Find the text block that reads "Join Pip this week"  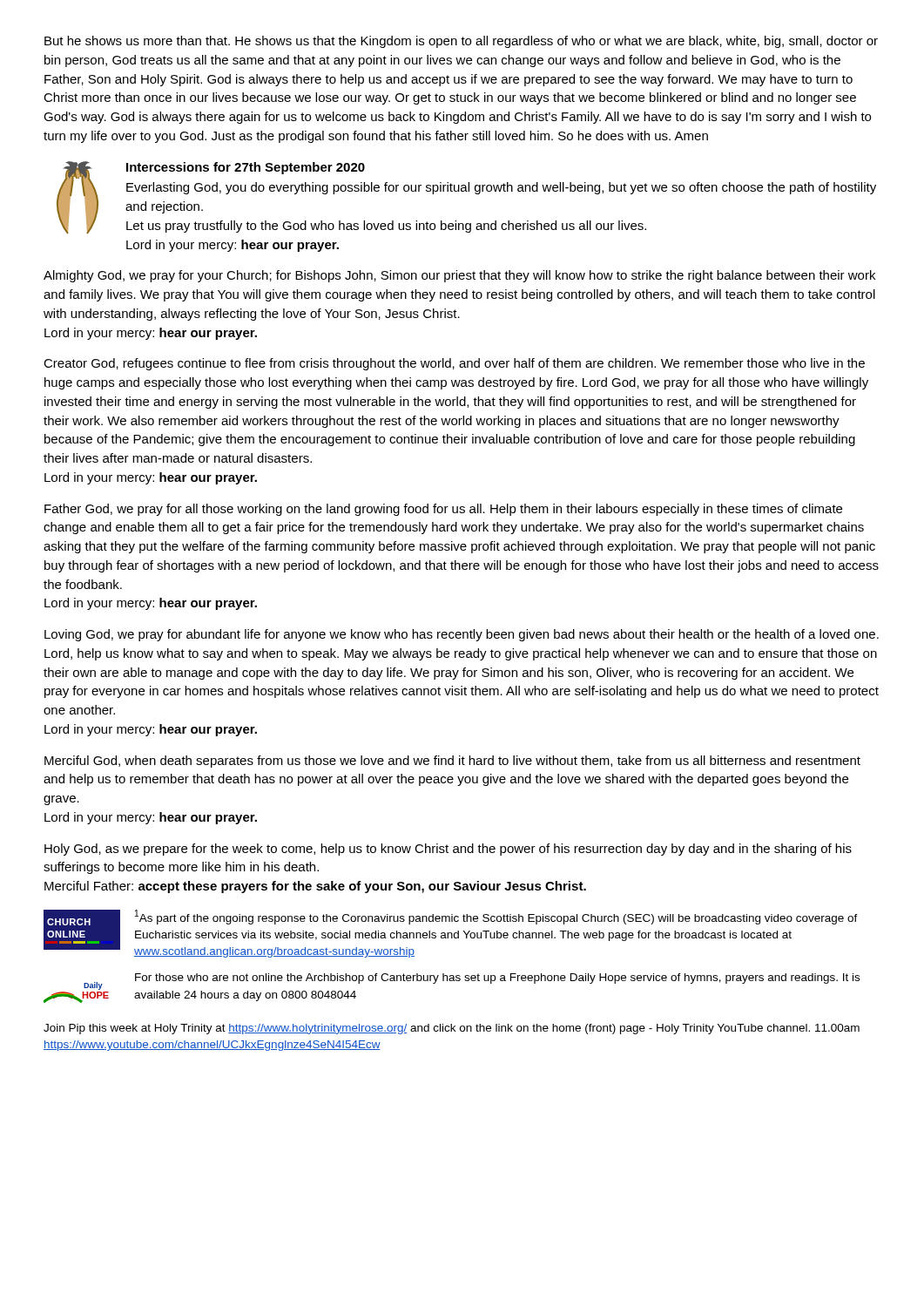452,1036
